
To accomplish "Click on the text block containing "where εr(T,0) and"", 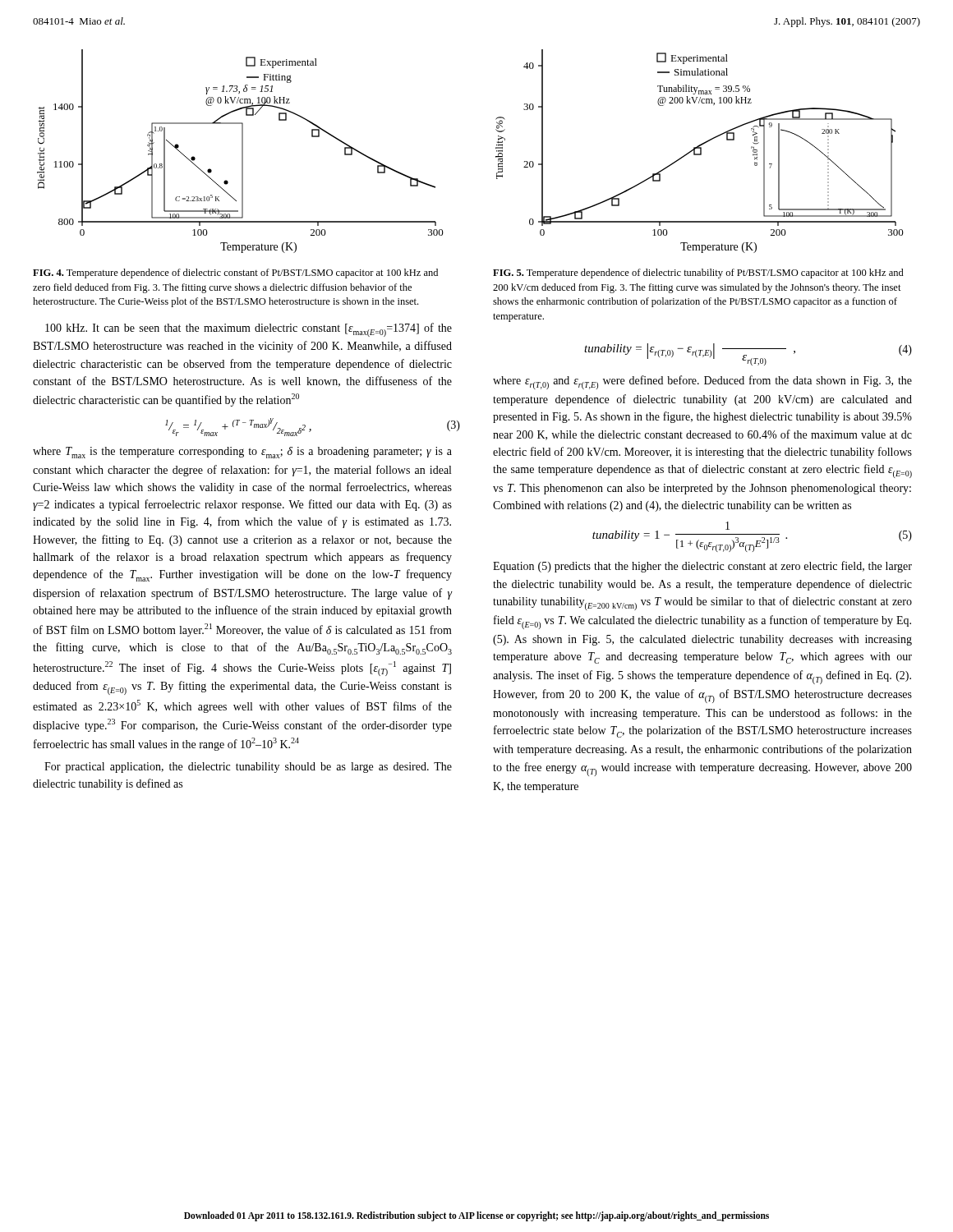I will [x=702, y=443].
